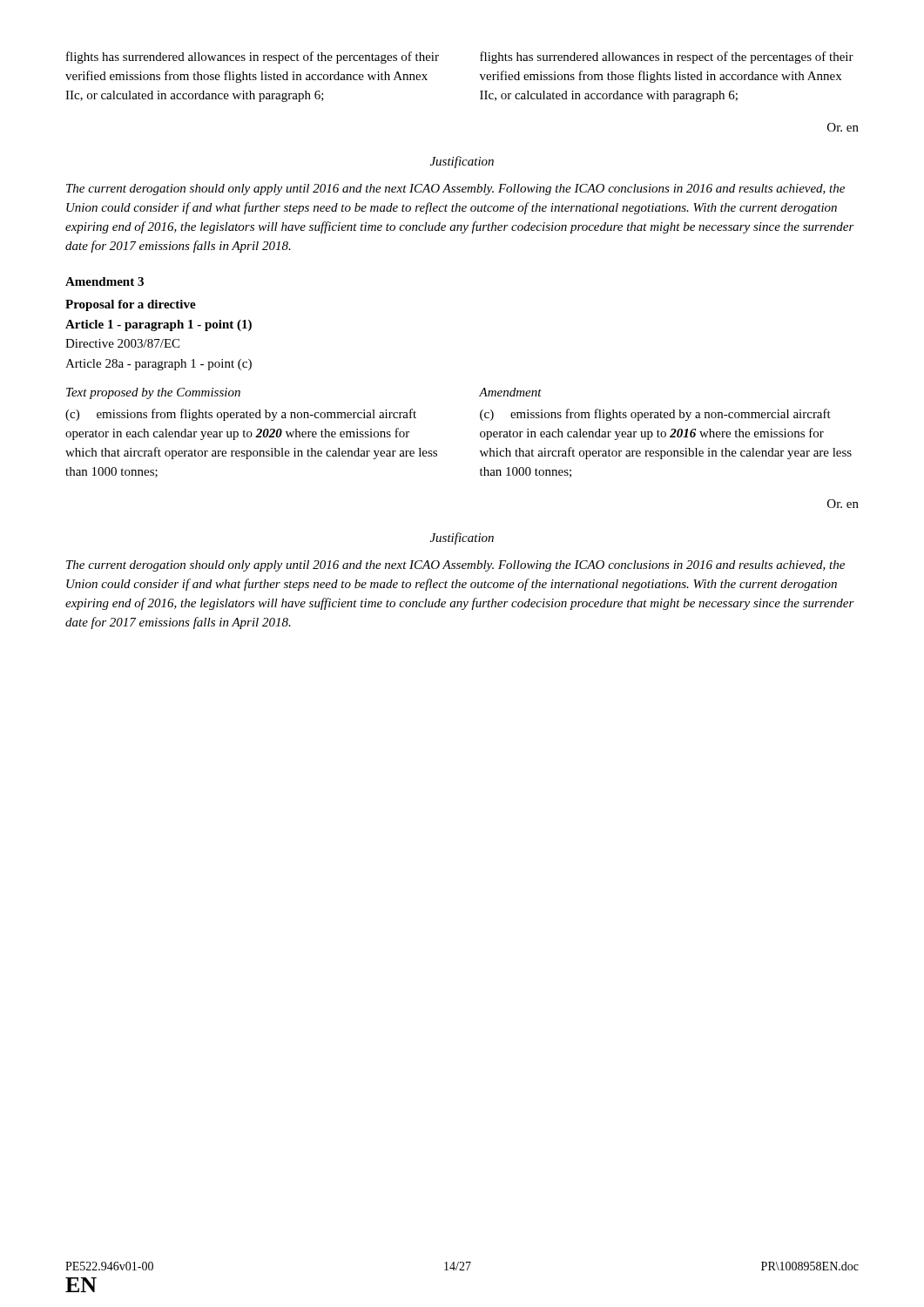Find the section header with the text "Amendment 3"
The height and width of the screenshot is (1307, 924).
(105, 282)
